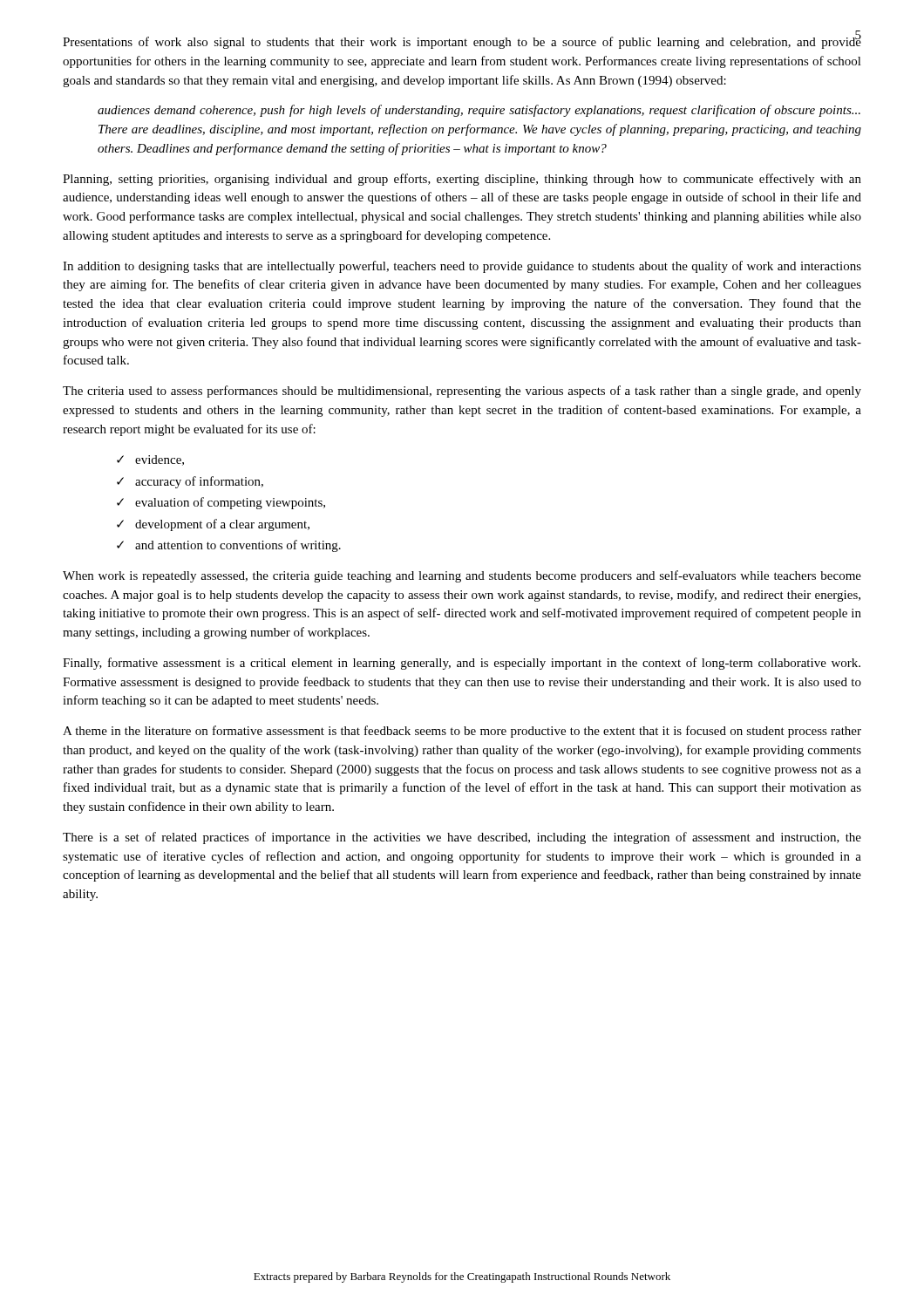
Task: Select the text block that reads "In addition to designing tasks that are"
Action: [x=462, y=314]
